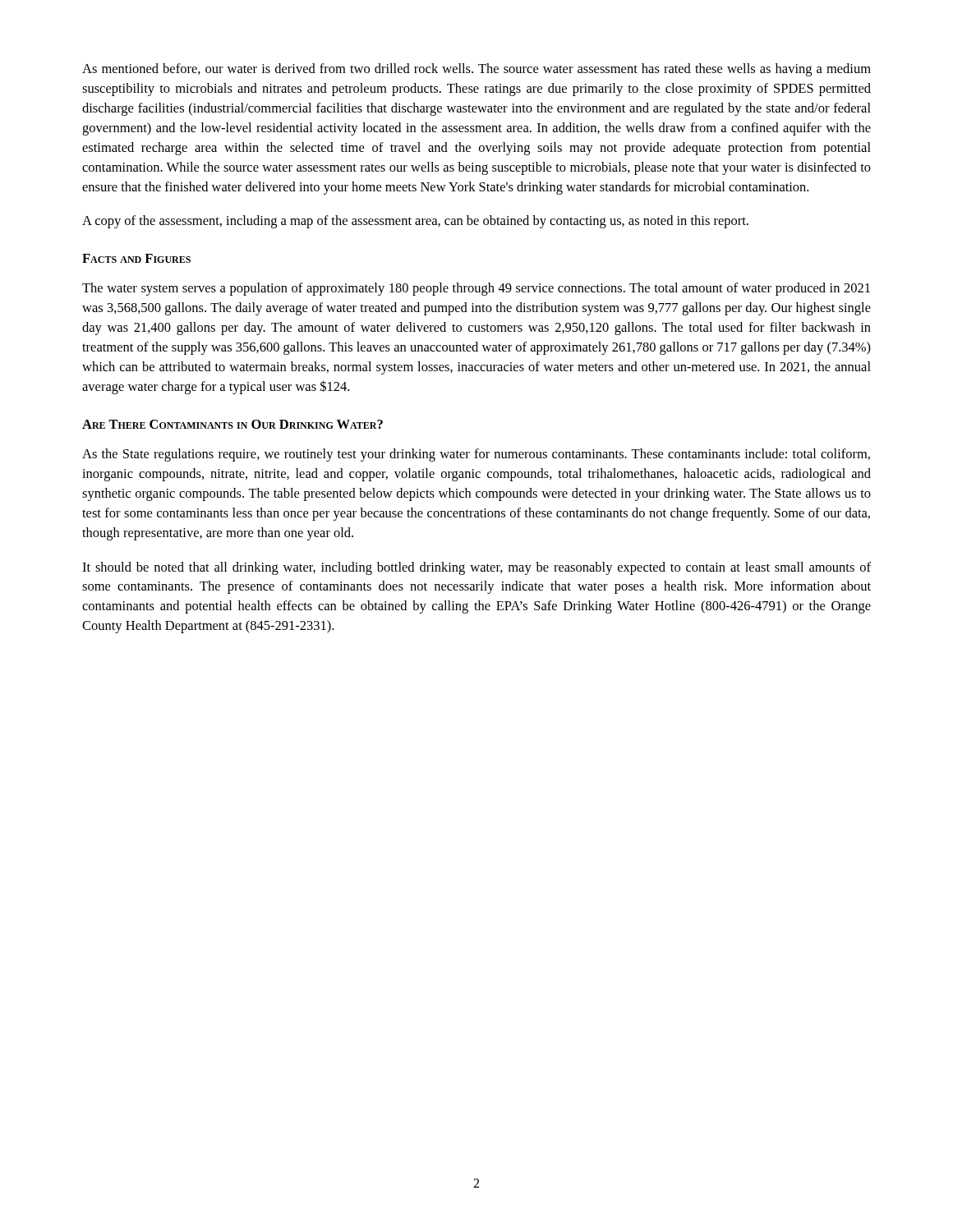Screen dimensions: 1232x953
Task: Point to the passage starting "A copy of the assessment,"
Action: tap(416, 221)
